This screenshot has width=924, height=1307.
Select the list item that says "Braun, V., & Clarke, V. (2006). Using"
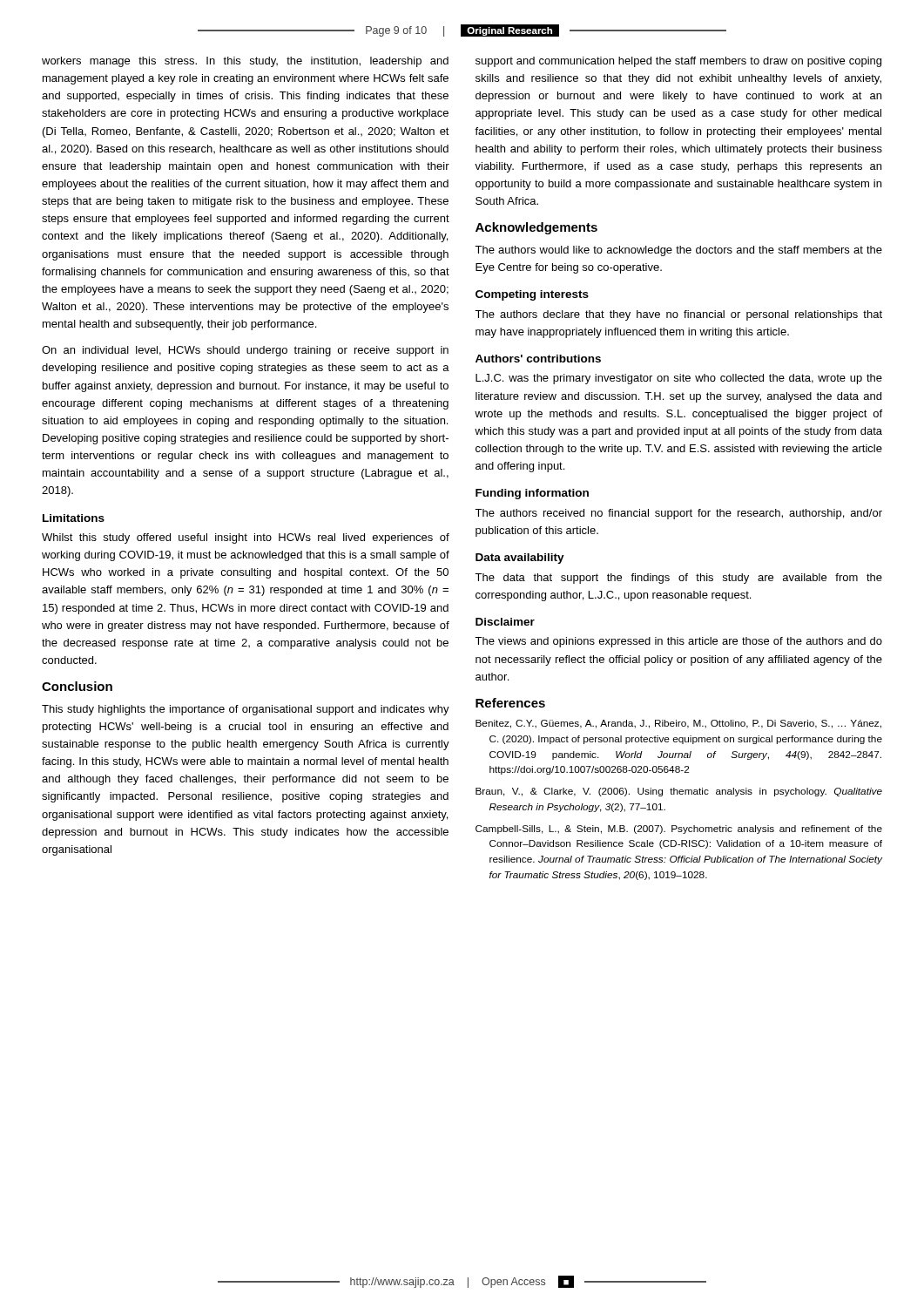[679, 799]
